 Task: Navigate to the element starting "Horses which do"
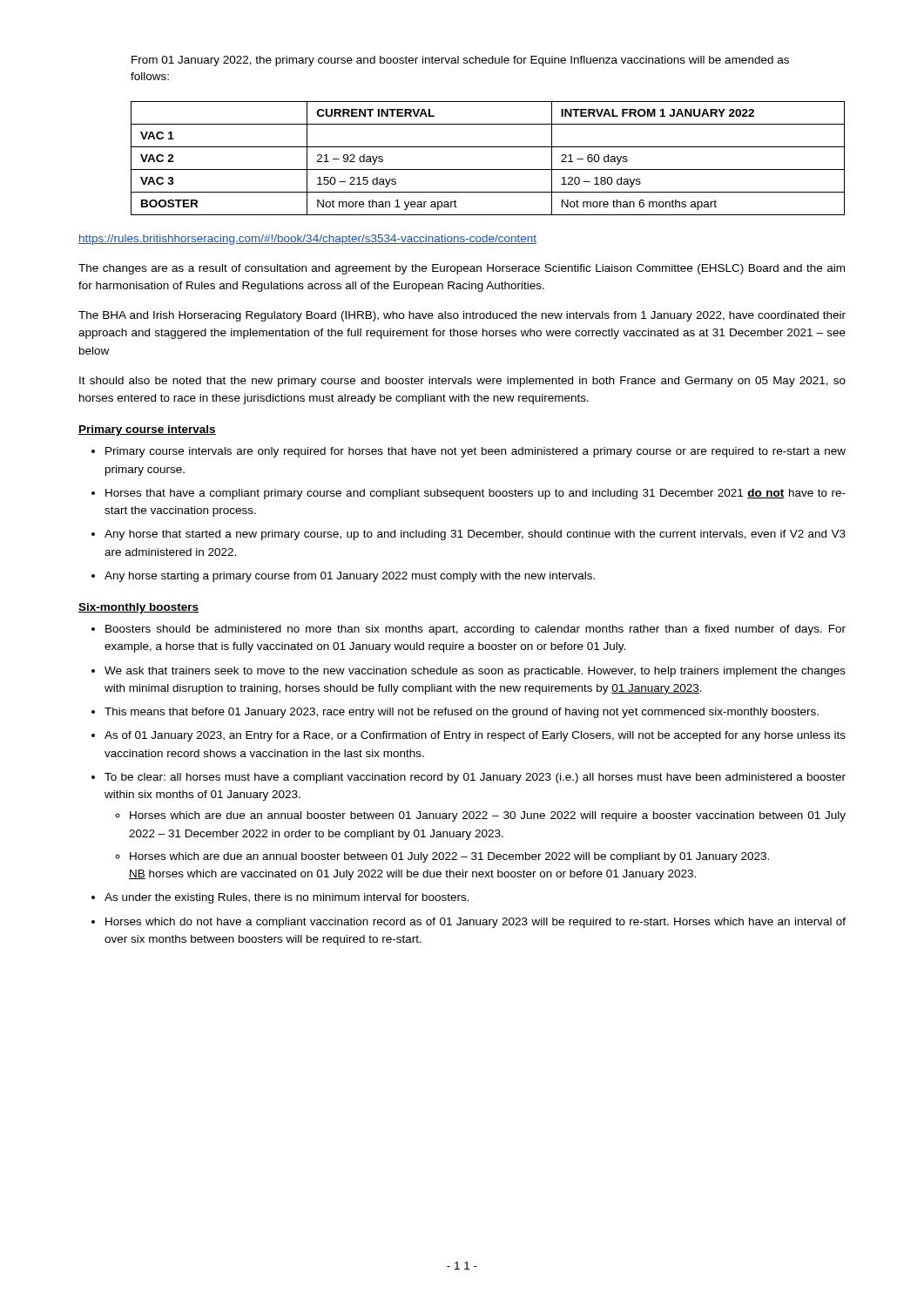[x=475, y=930]
